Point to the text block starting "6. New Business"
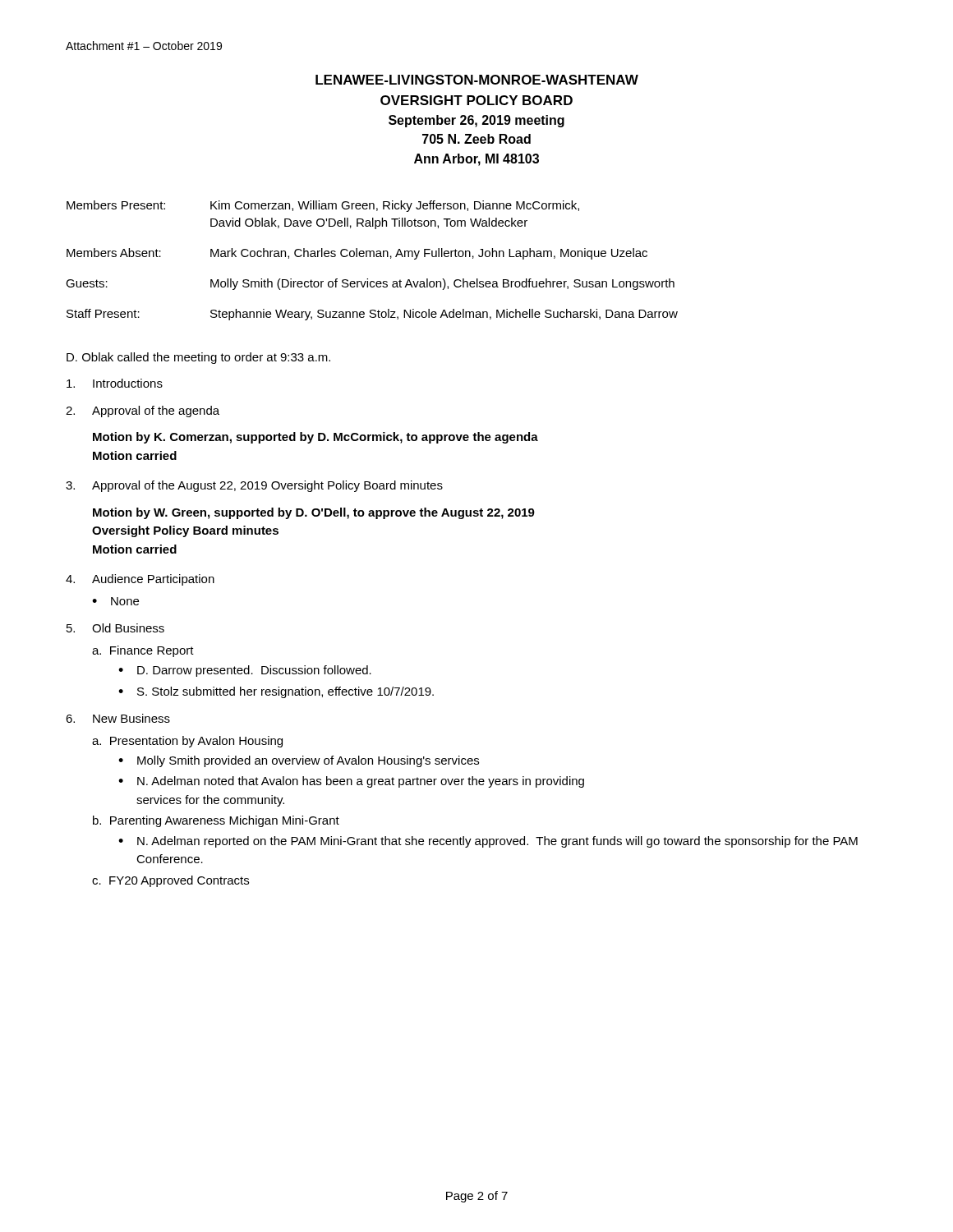This screenshot has width=953, height=1232. (118, 719)
